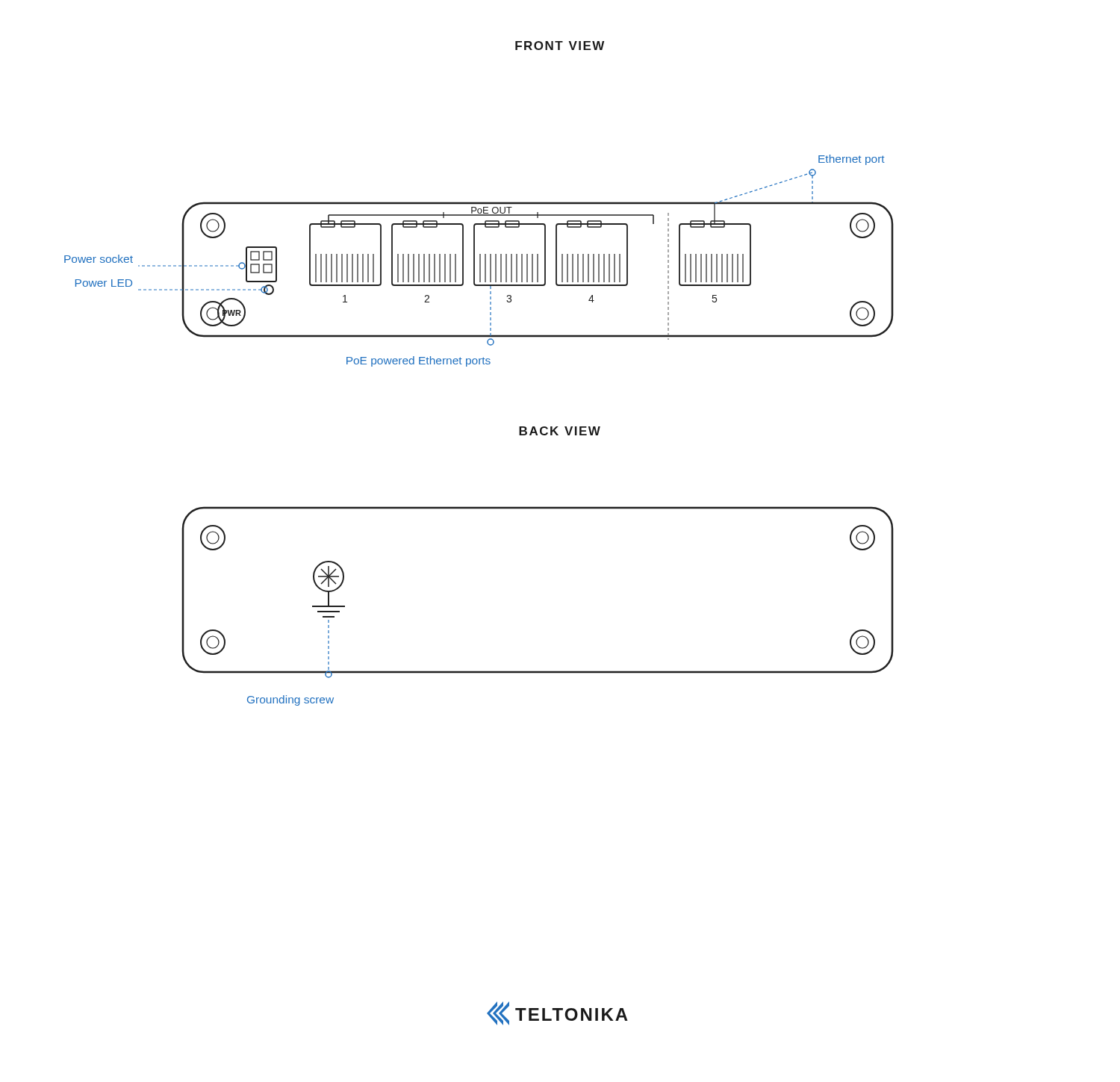Click on the logo
This screenshot has width=1120, height=1082.
pyautogui.click(x=560, y=1015)
